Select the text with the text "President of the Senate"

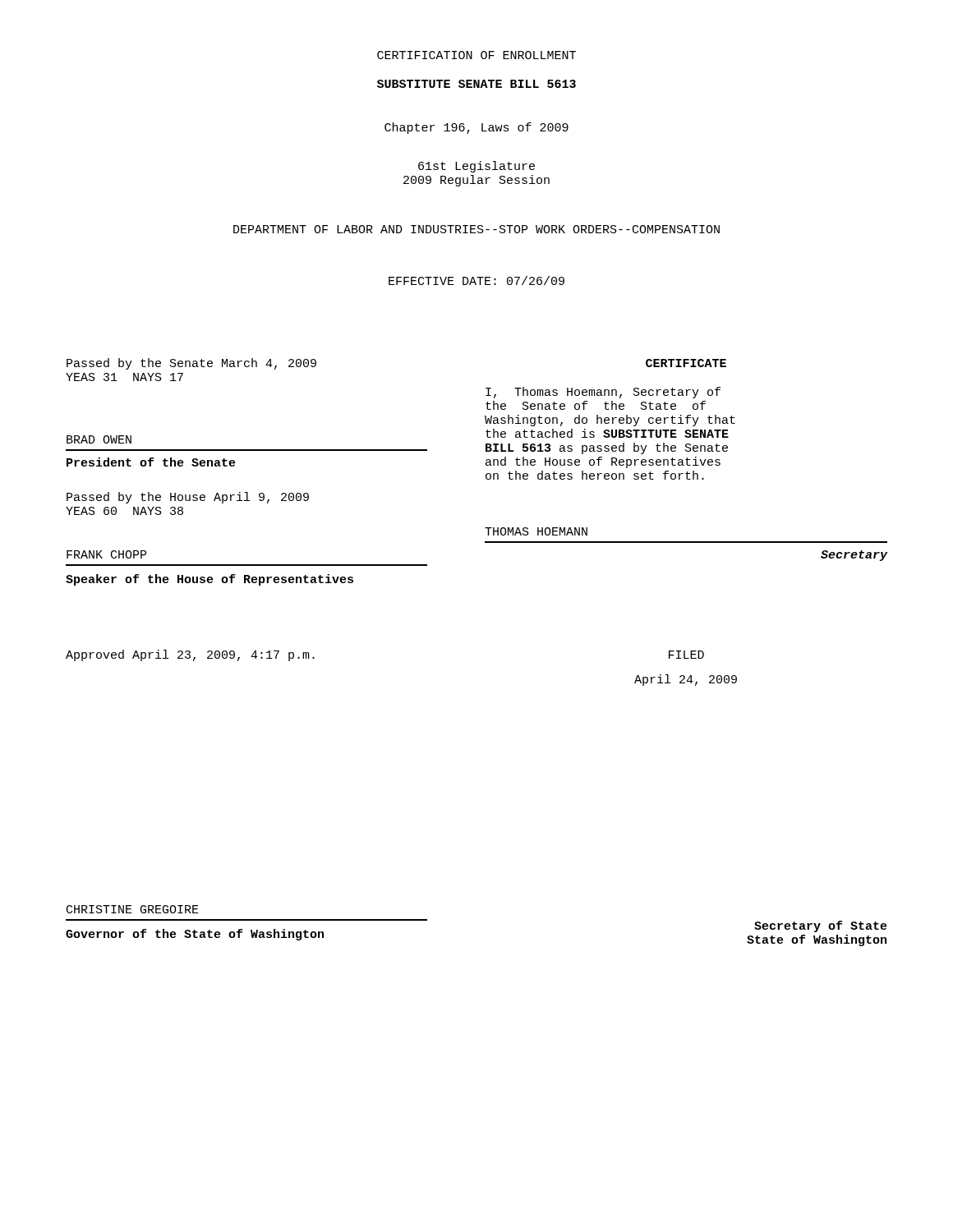click(151, 464)
